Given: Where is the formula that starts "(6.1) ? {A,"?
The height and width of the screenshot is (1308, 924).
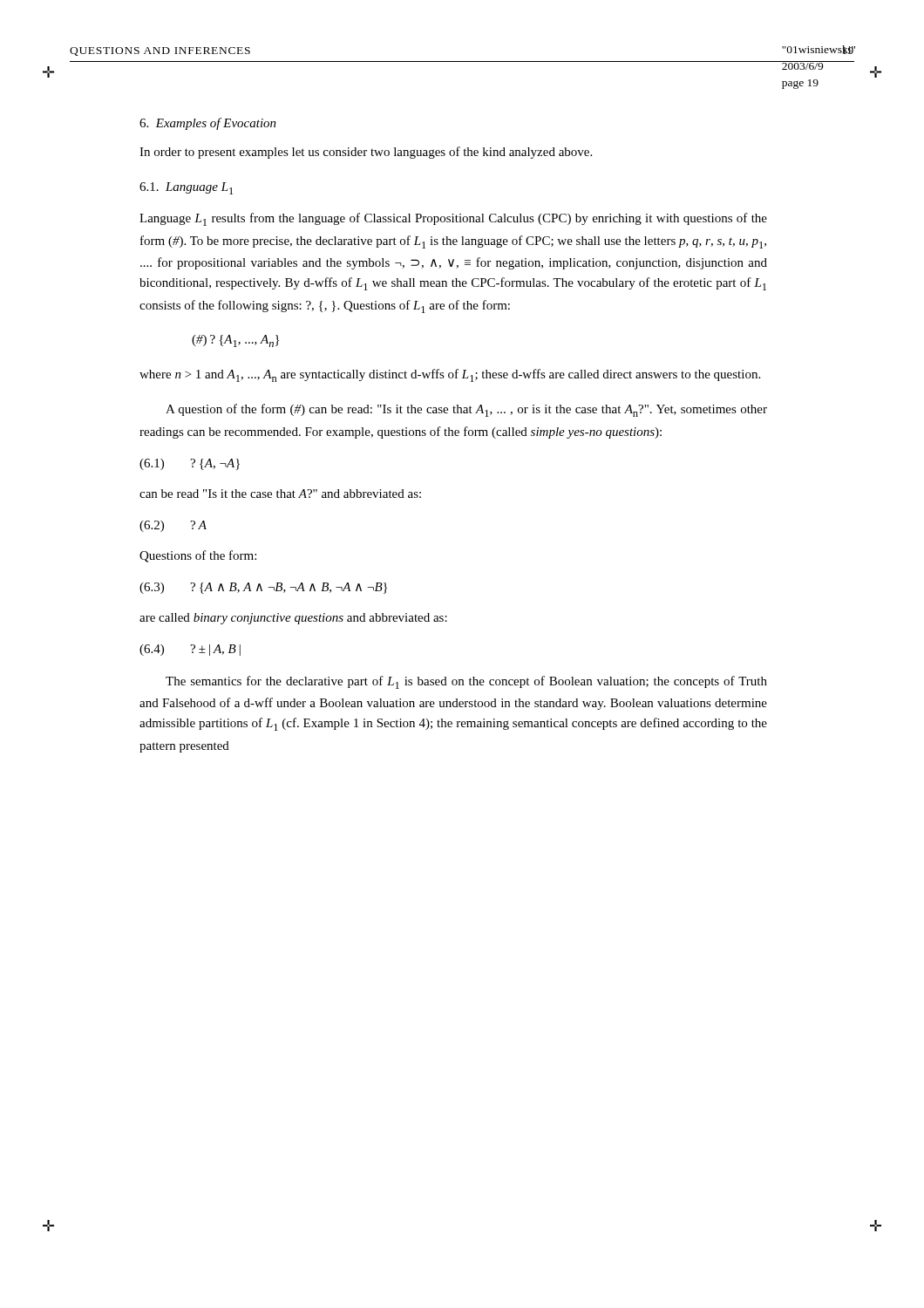Looking at the screenshot, I should click(190, 463).
